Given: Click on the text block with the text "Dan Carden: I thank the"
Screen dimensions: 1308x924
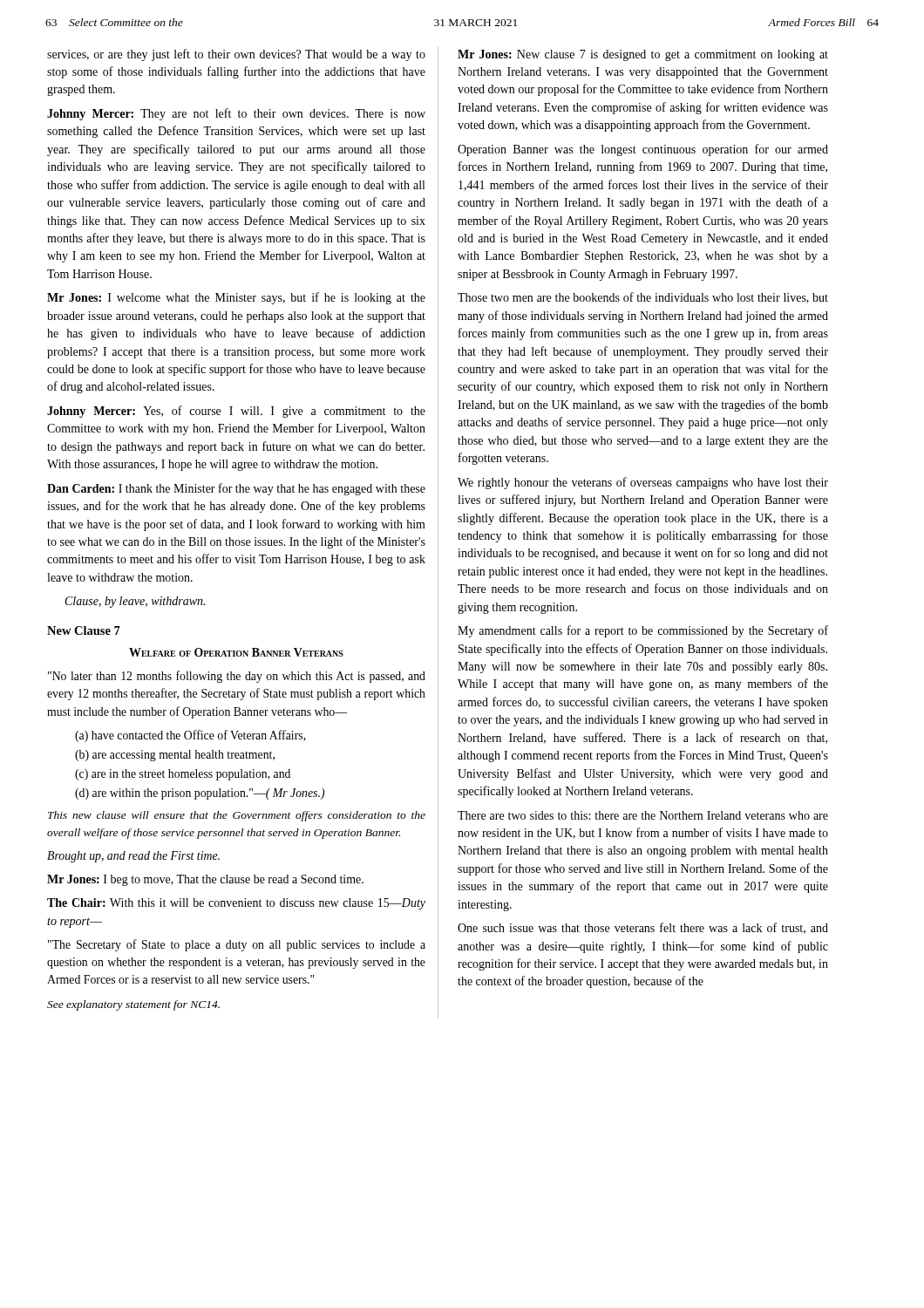Looking at the screenshot, I should [x=236, y=534].
